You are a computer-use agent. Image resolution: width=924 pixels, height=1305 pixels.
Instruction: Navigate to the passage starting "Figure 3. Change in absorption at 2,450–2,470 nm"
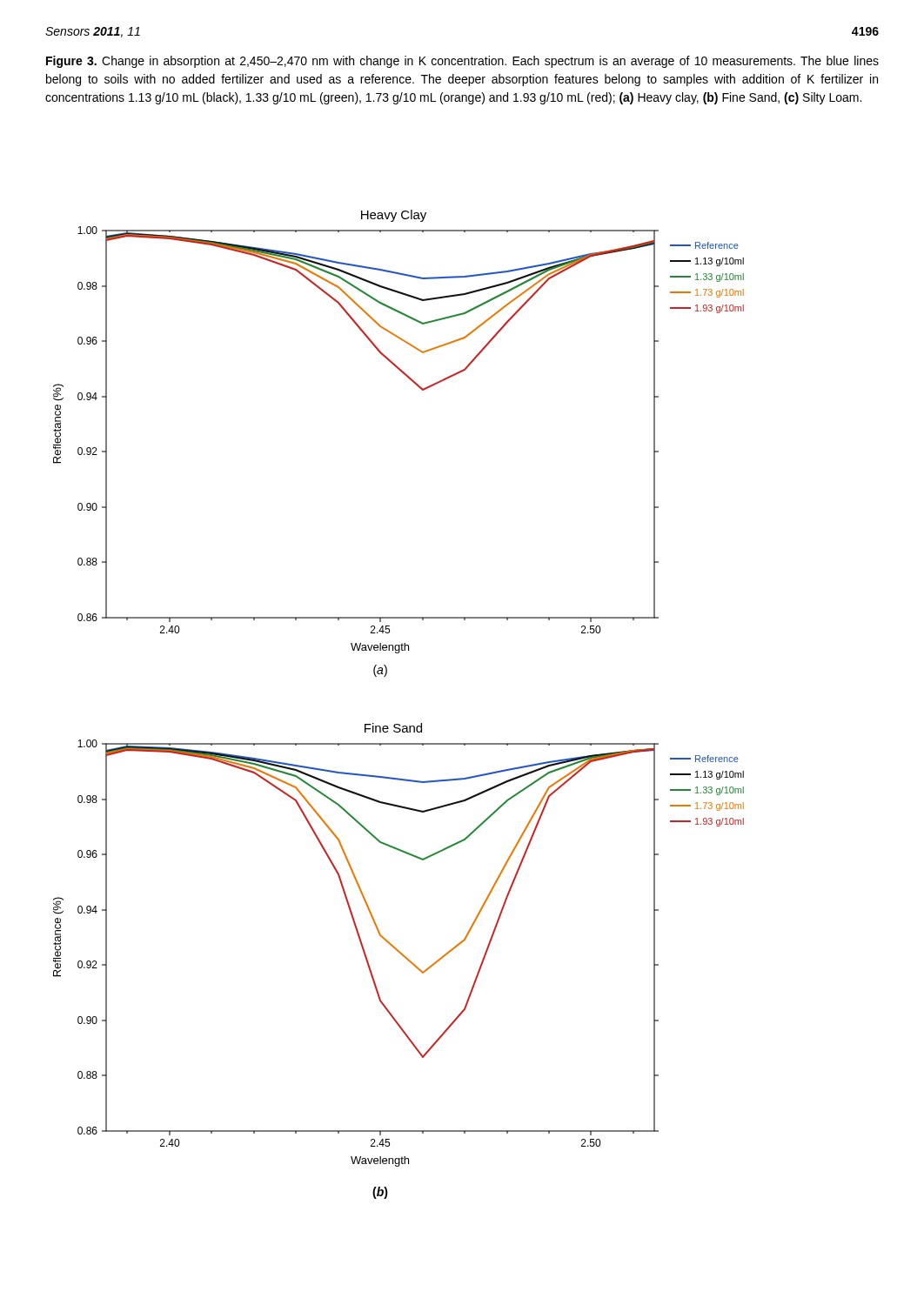pyautogui.click(x=462, y=79)
